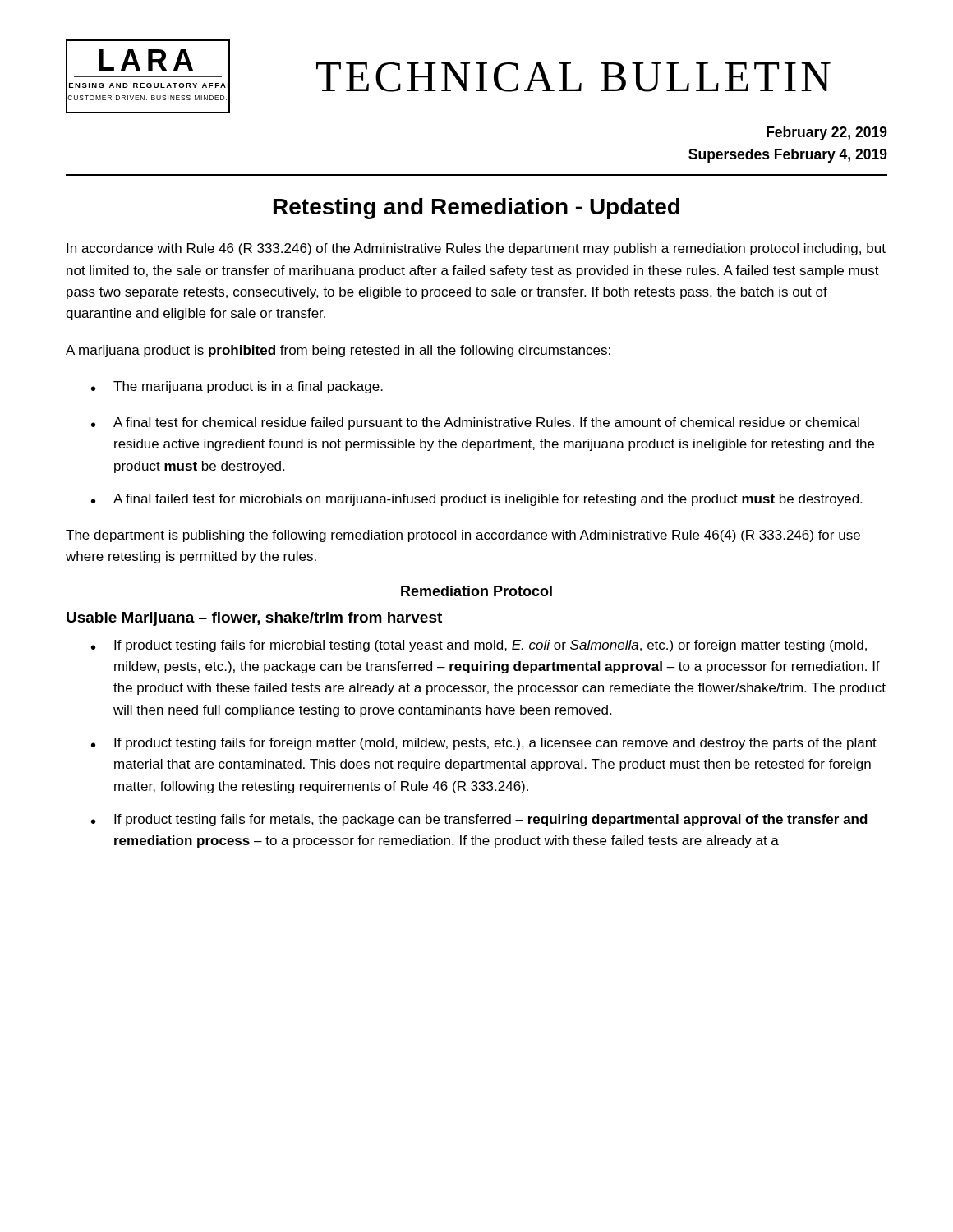Point to the section header beginning "Retesting and Remediation"

476,207
